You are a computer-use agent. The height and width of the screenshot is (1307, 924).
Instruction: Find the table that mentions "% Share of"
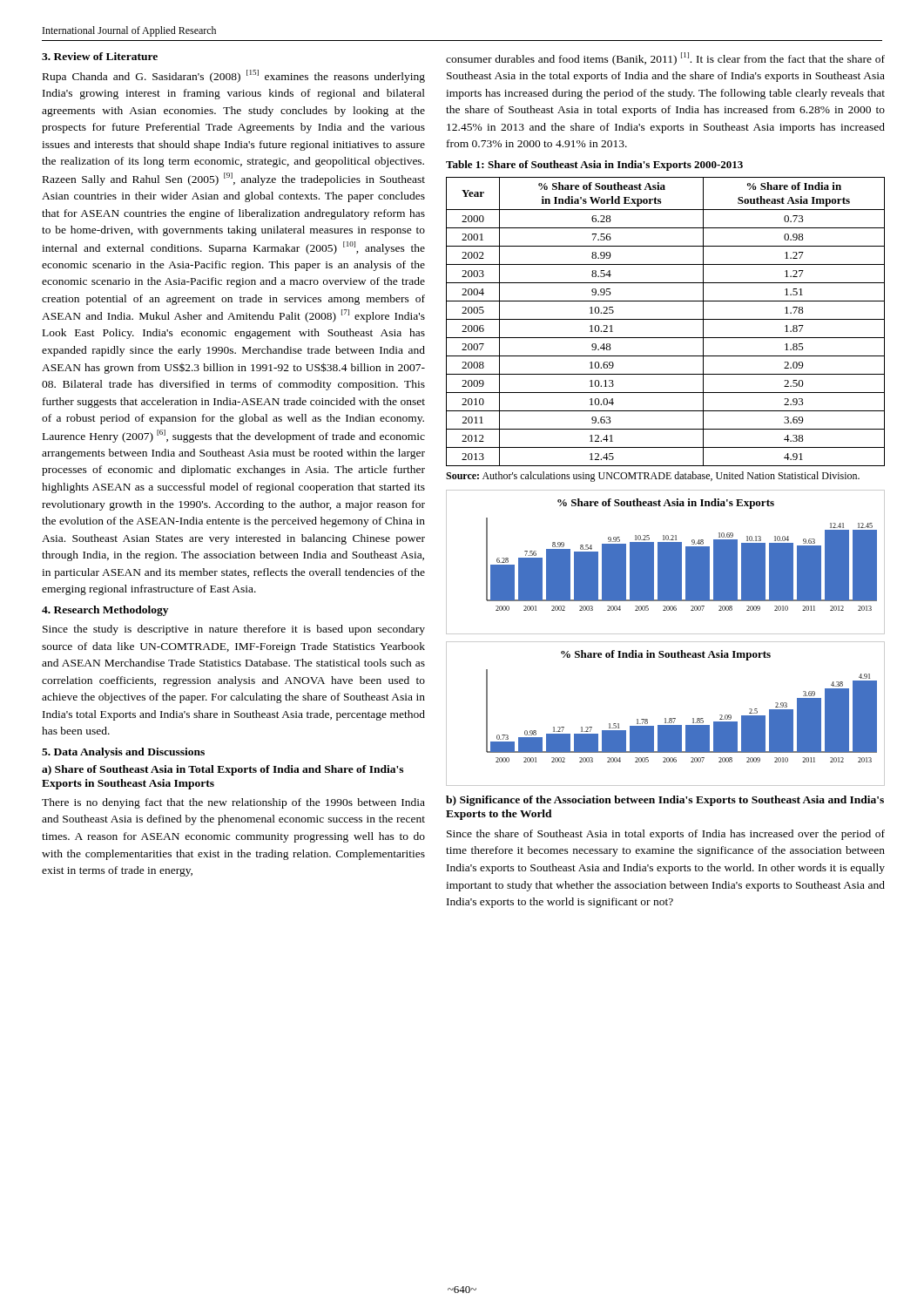(665, 321)
